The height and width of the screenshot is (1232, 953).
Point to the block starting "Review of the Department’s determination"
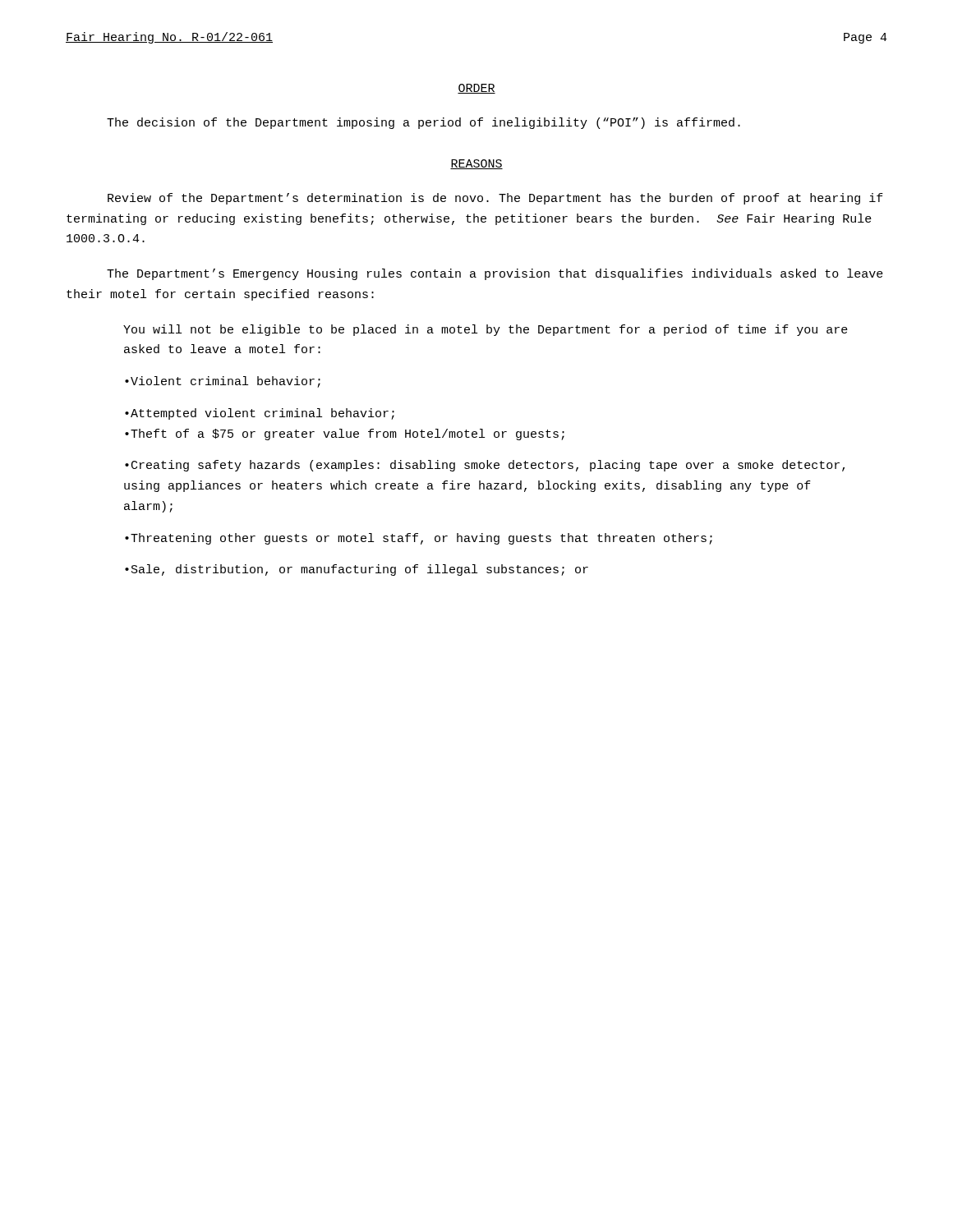tap(475, 219)
